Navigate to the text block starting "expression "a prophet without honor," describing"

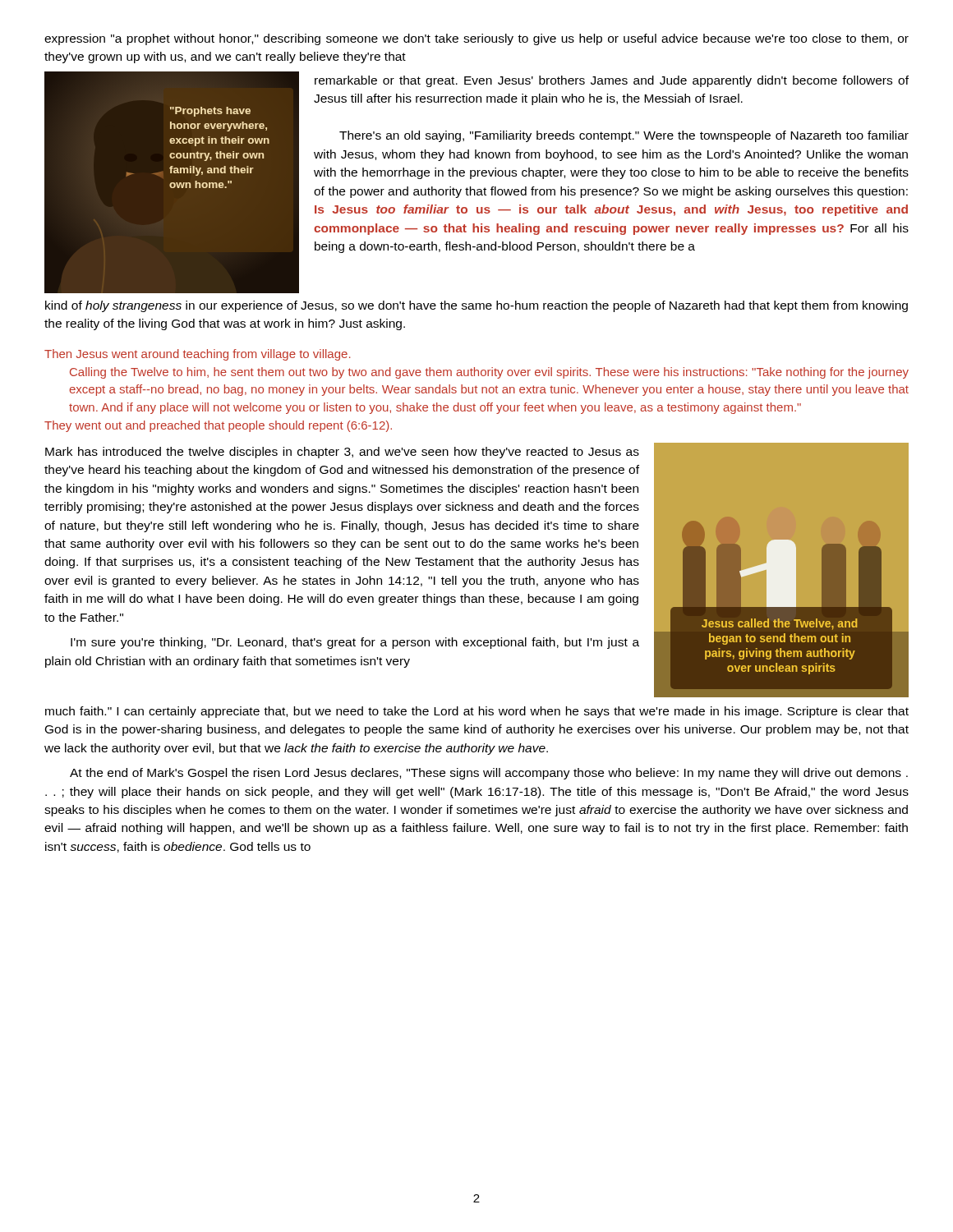coord(476,47)
